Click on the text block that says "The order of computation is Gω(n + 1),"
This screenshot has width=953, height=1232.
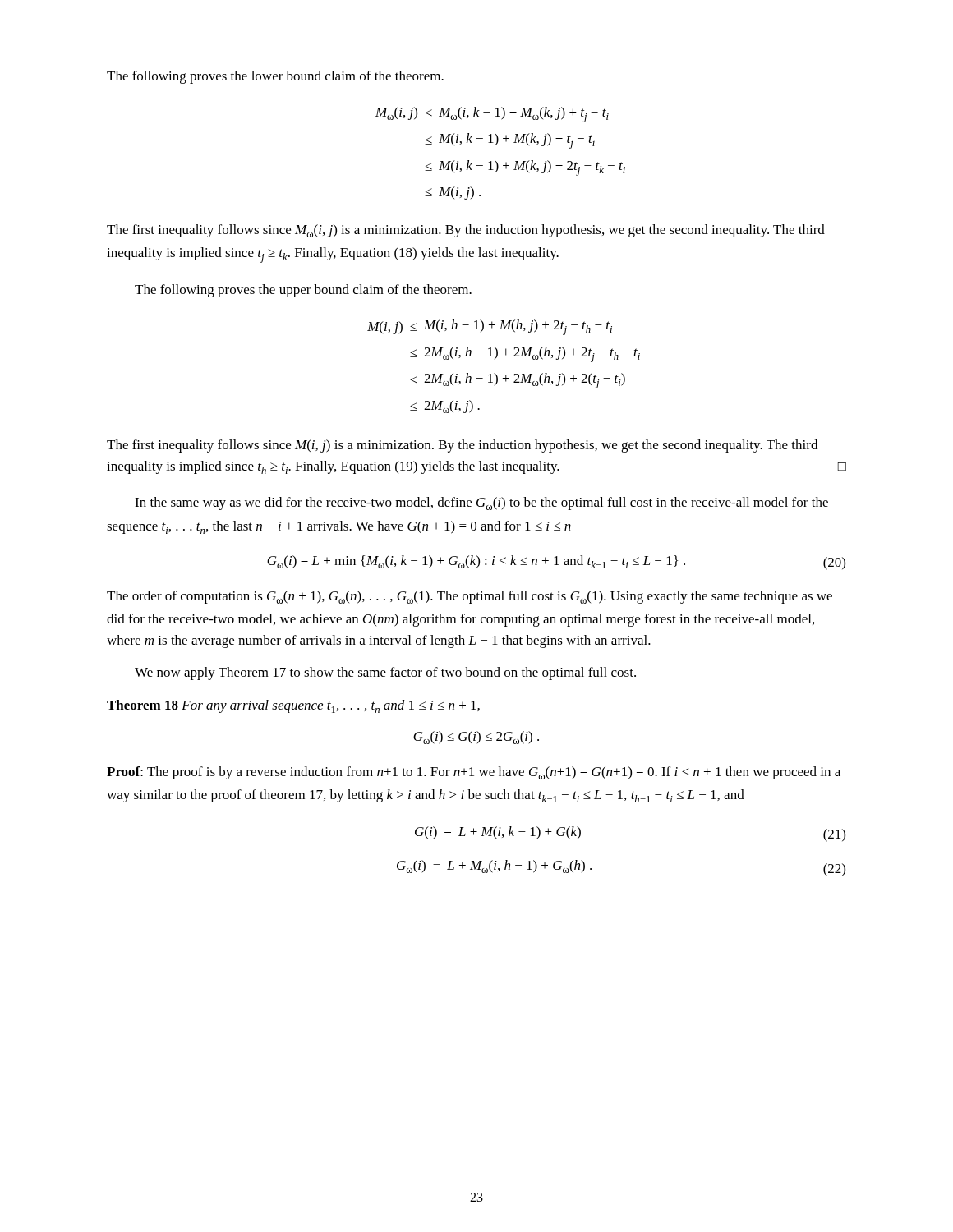(470, 618)
